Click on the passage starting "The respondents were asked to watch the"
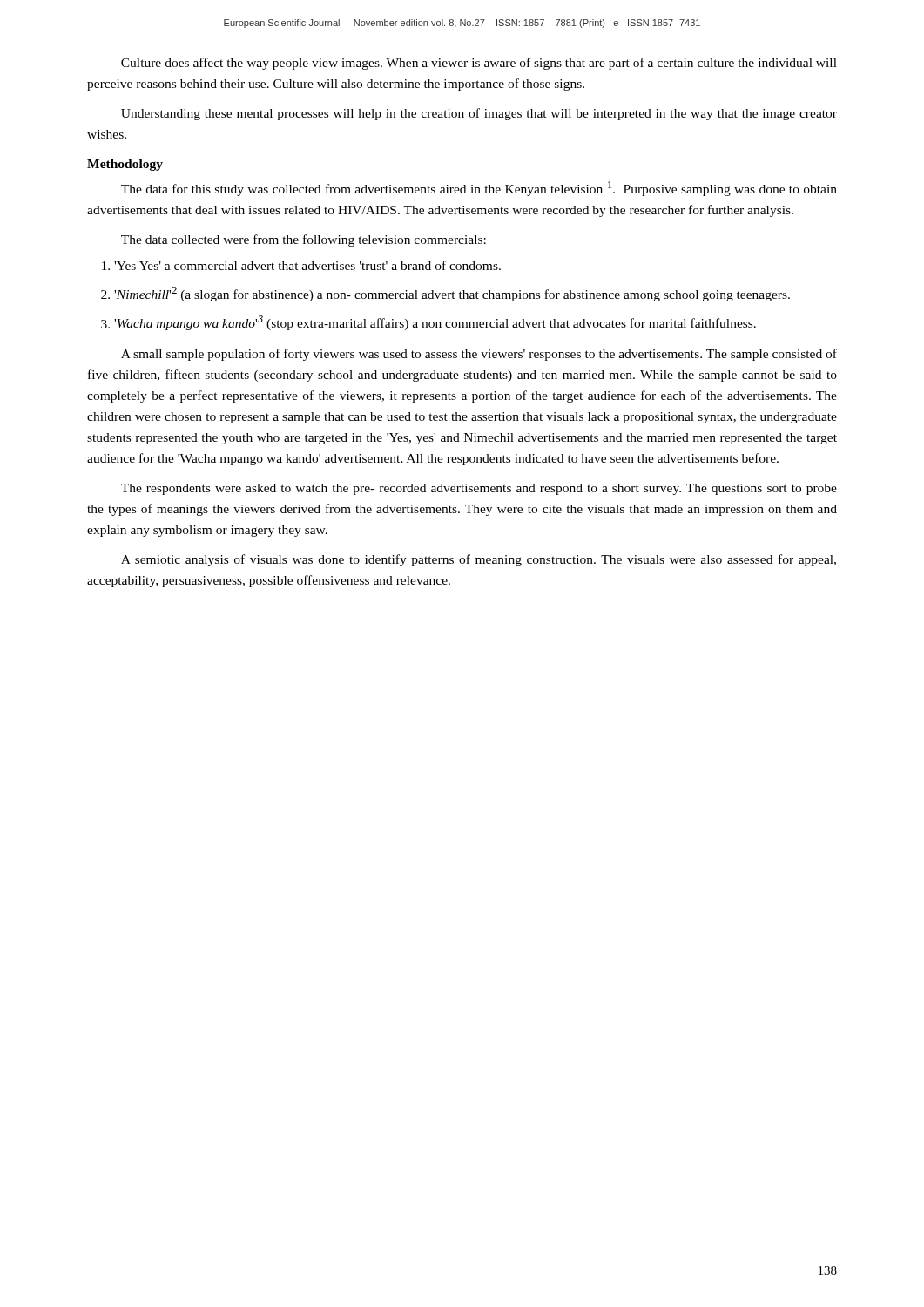 point(462,508)
